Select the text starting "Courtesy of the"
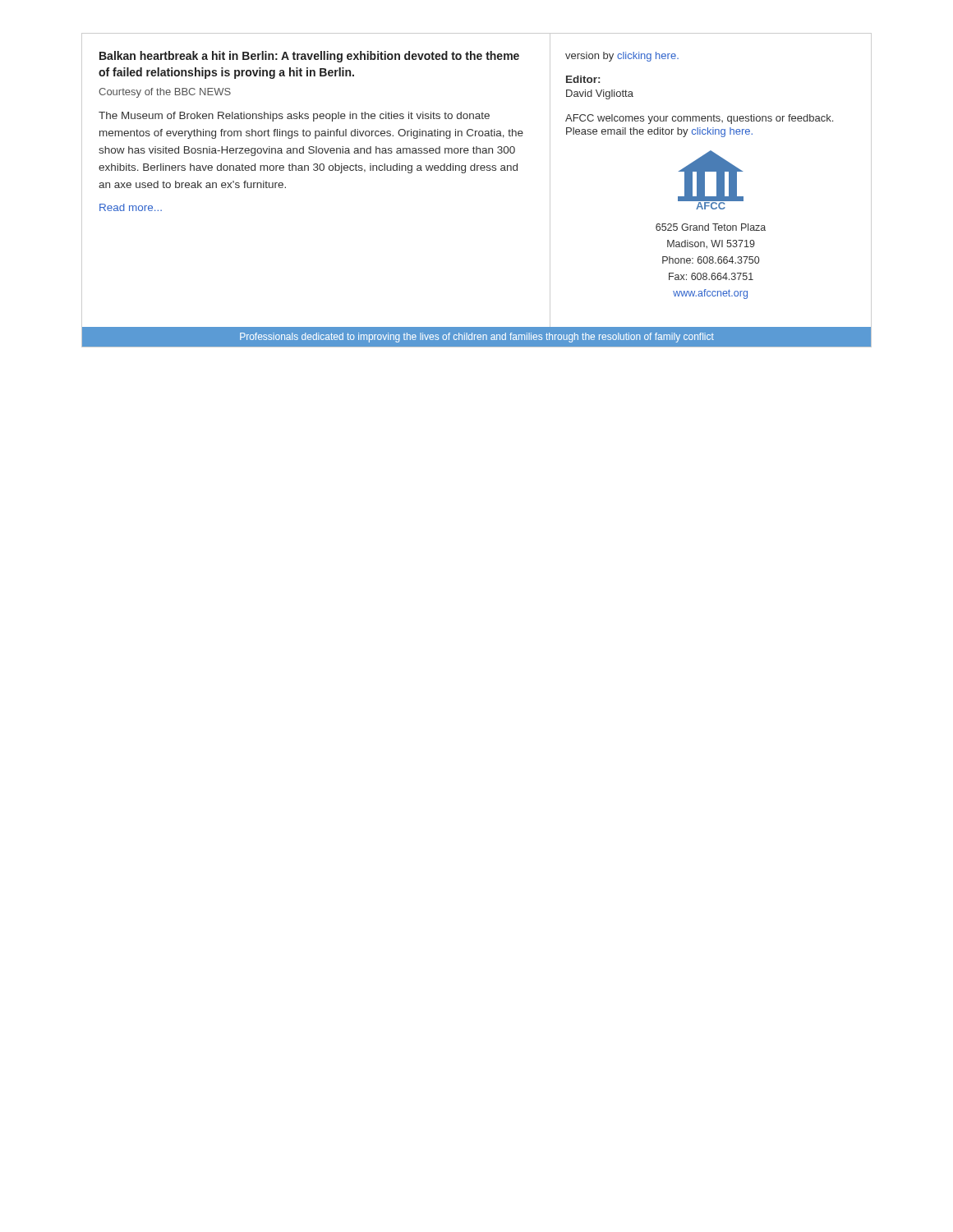The image size is (953, 1232). (165, 93)
